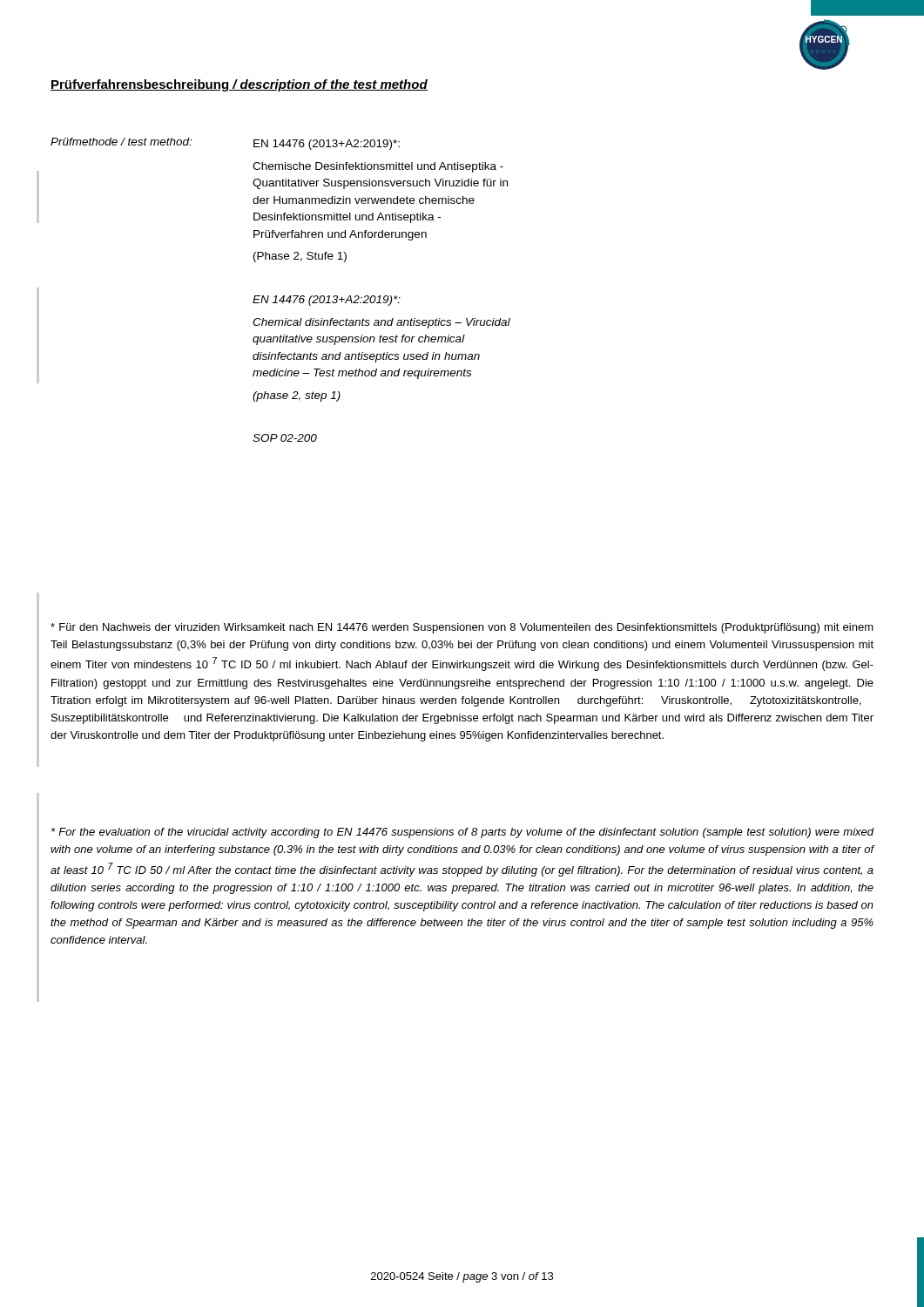Click on the block starting "Für den Nachweis der viruziden"

tap(462, 681)
